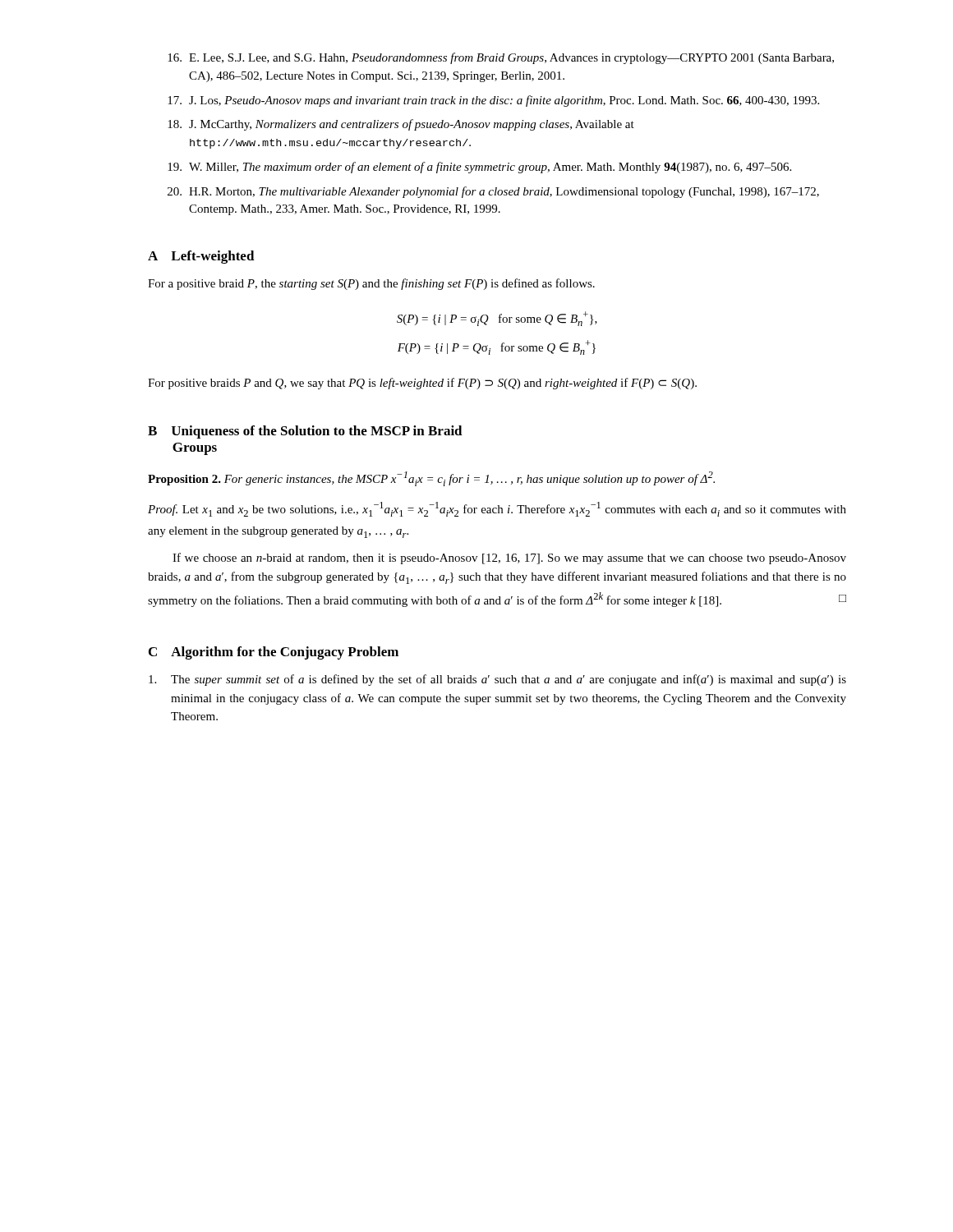Click on the element starting "A Left-weighted"

(201, 256)
